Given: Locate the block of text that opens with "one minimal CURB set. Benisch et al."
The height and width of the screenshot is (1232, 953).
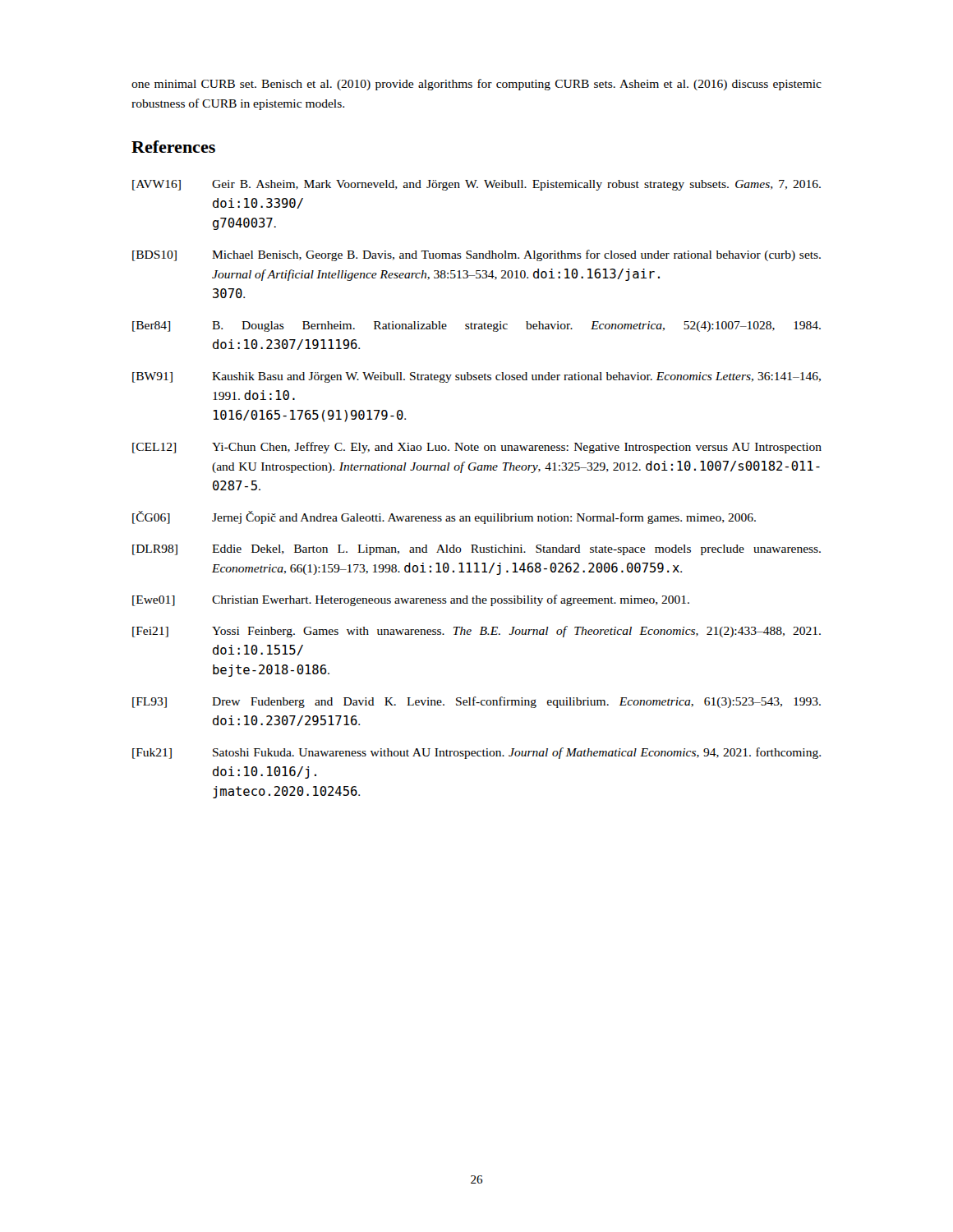Looking at the screenshot, I should pos(476,93).
